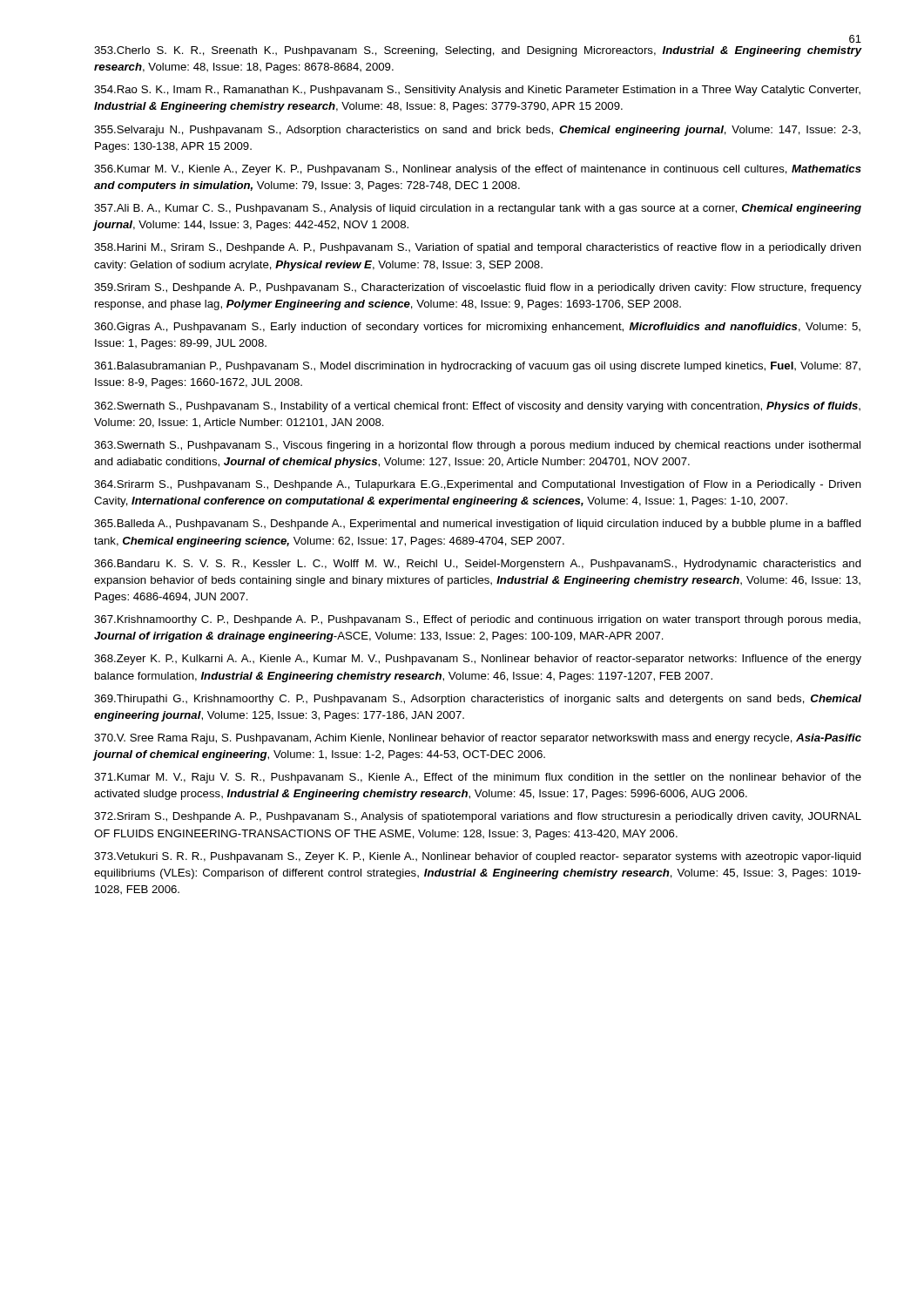Click on the list item containing "361.Balasubramanian P., Pushpavanam S., Model discrimination in hydrocracking"
Viewport: 924px width, 1307px height.
point(478,374)
